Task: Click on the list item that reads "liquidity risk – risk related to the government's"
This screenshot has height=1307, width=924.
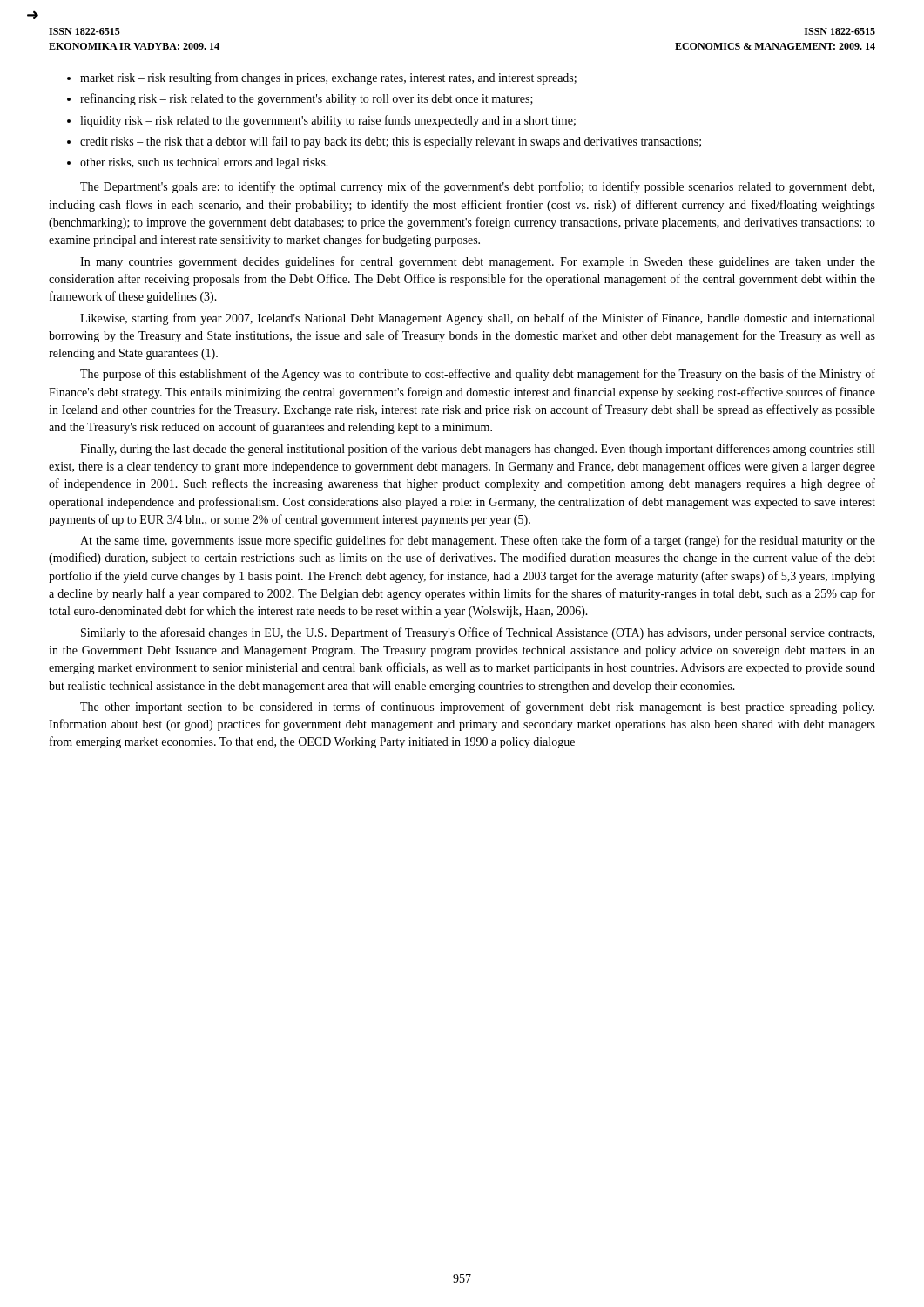Action: click(328, 120)
